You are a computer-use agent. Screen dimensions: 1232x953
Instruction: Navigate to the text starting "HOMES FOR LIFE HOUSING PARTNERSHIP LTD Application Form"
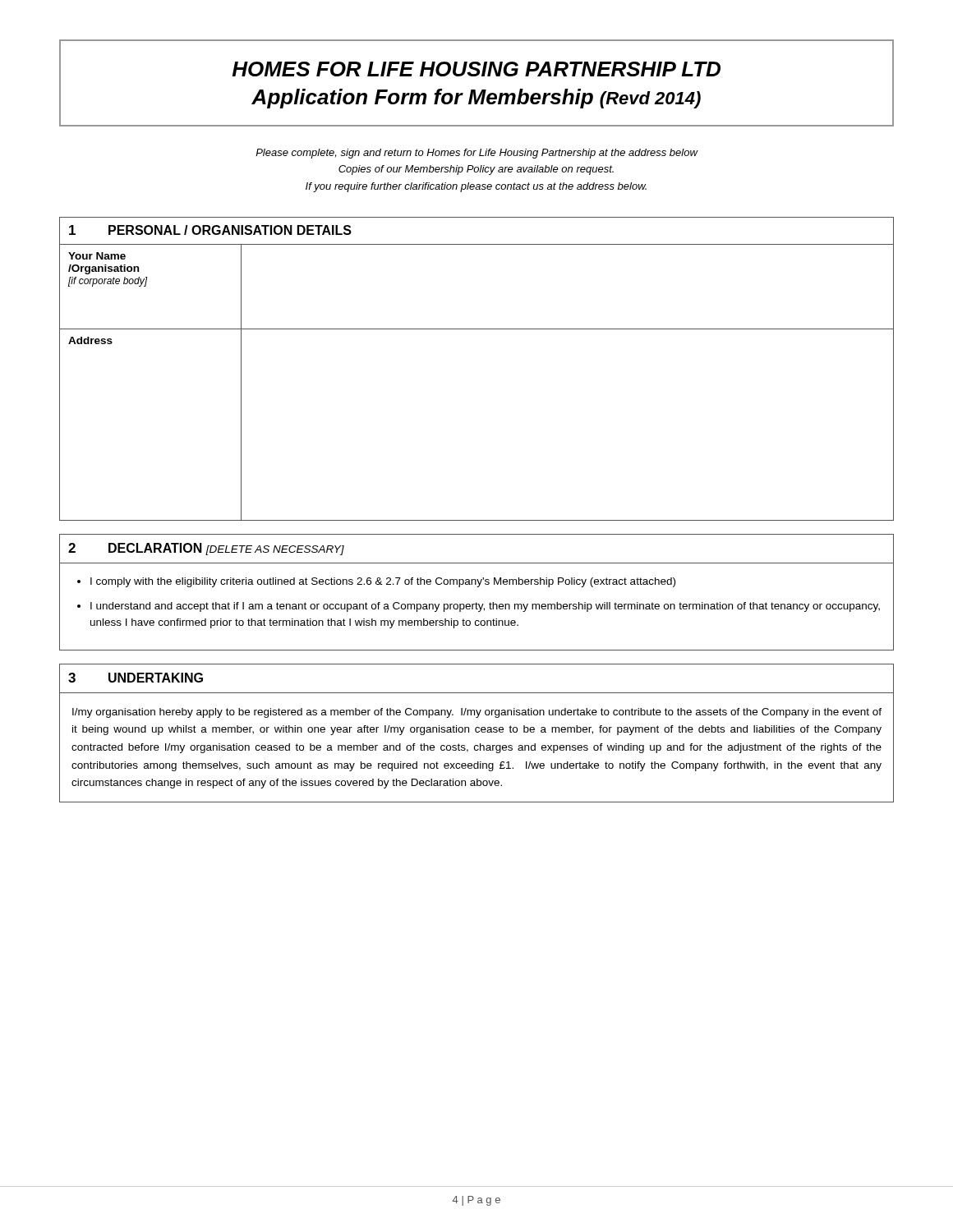476,84
